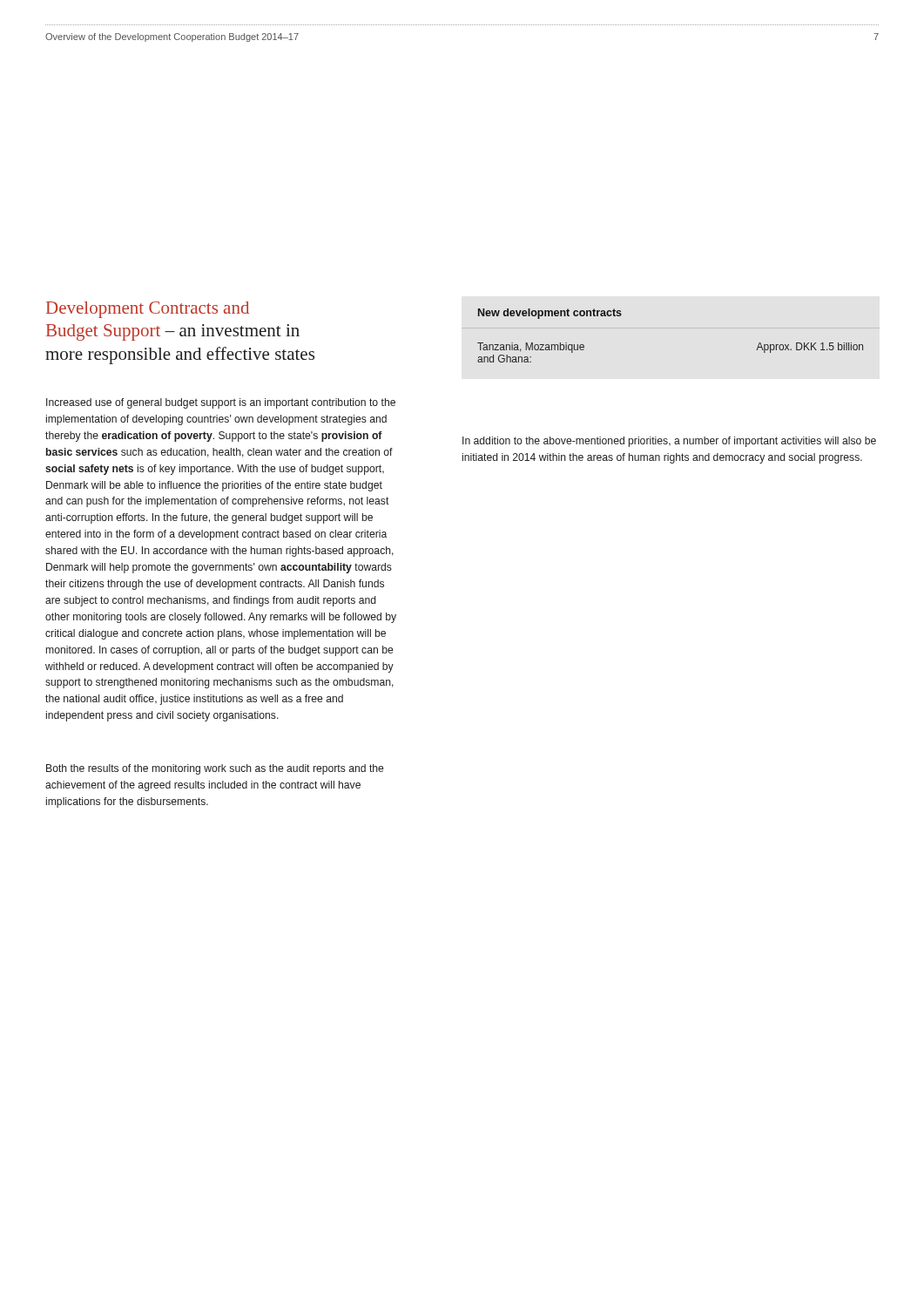Click the passage that begins "Both the results of the monitoring work such"
Viewport: 924px width, 1307px height.
[215, 785]
